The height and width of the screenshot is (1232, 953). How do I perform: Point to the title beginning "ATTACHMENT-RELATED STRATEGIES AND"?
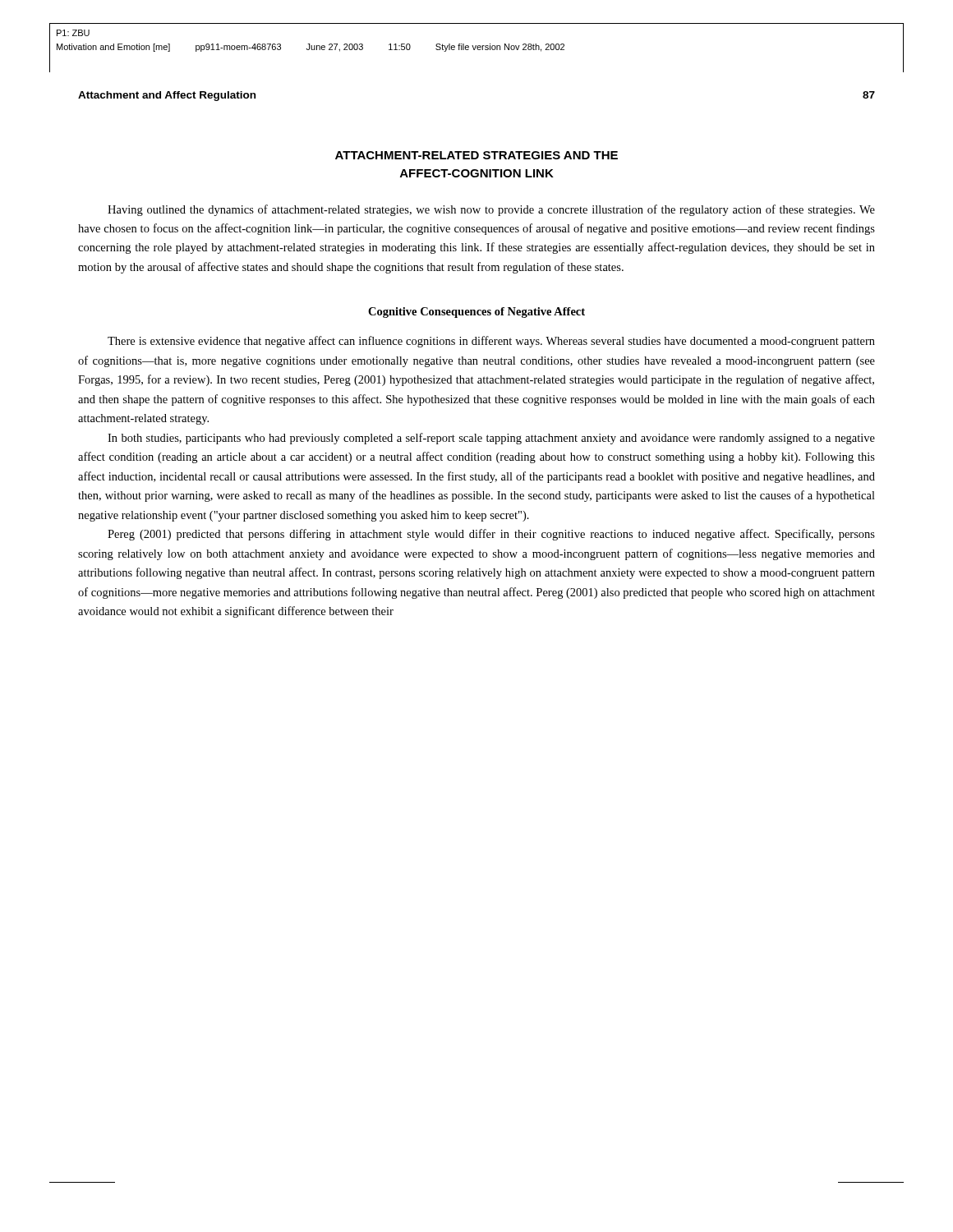(x=476, y=164)
